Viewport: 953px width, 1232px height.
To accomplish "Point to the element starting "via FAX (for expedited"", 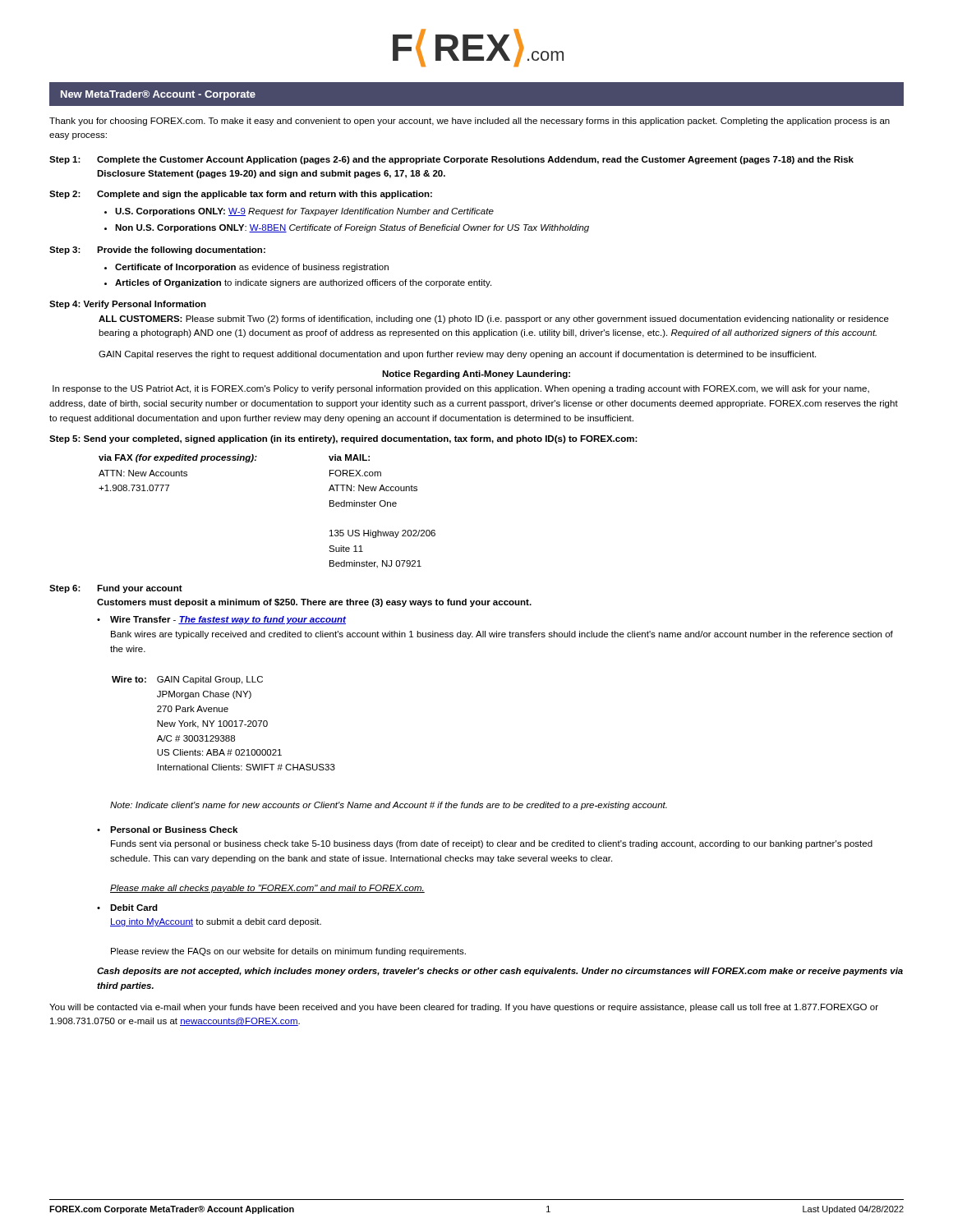I will pyautogui.click(x=234, y=458).
